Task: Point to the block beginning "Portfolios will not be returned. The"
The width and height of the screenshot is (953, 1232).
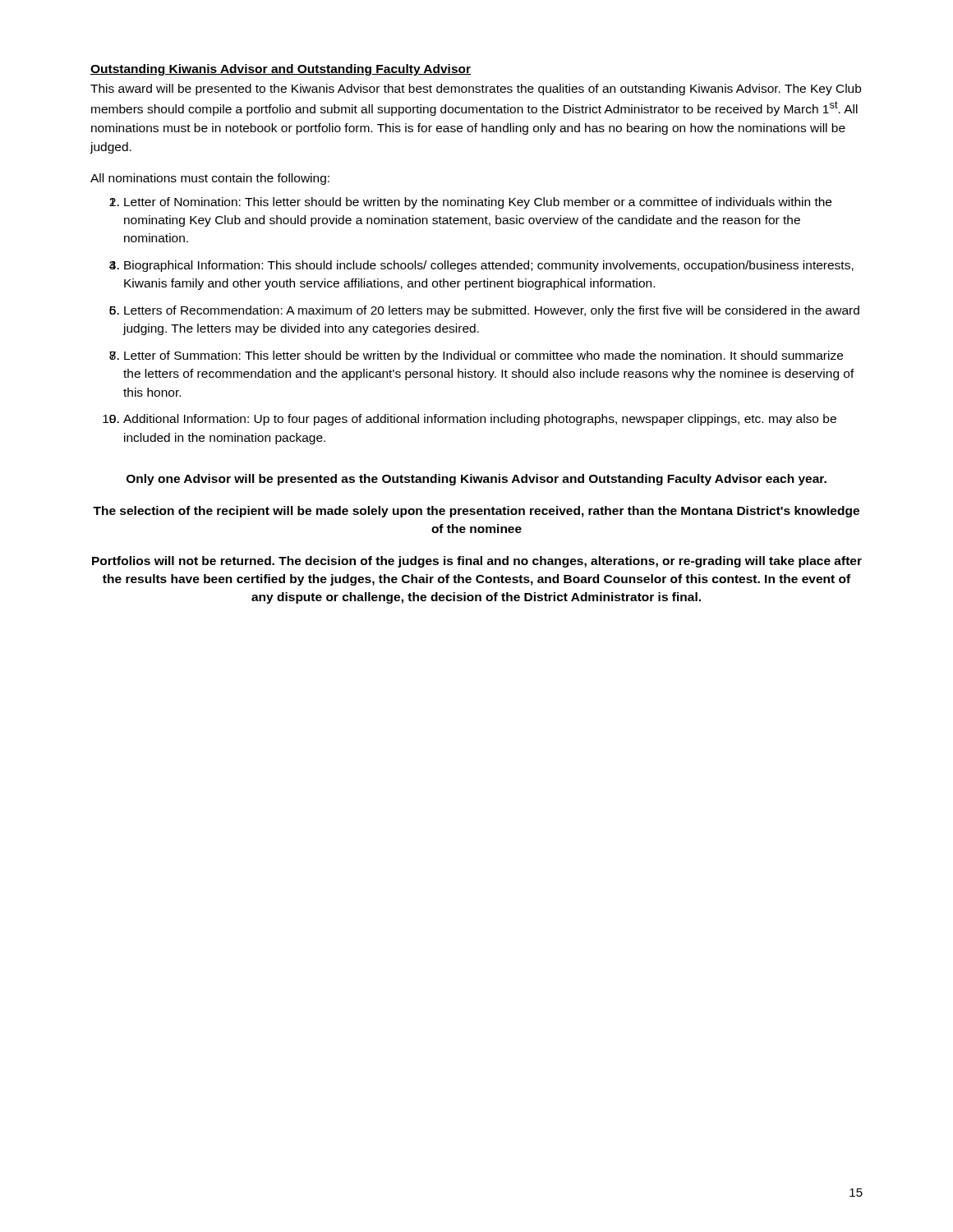Action: [x=476, y=579]
